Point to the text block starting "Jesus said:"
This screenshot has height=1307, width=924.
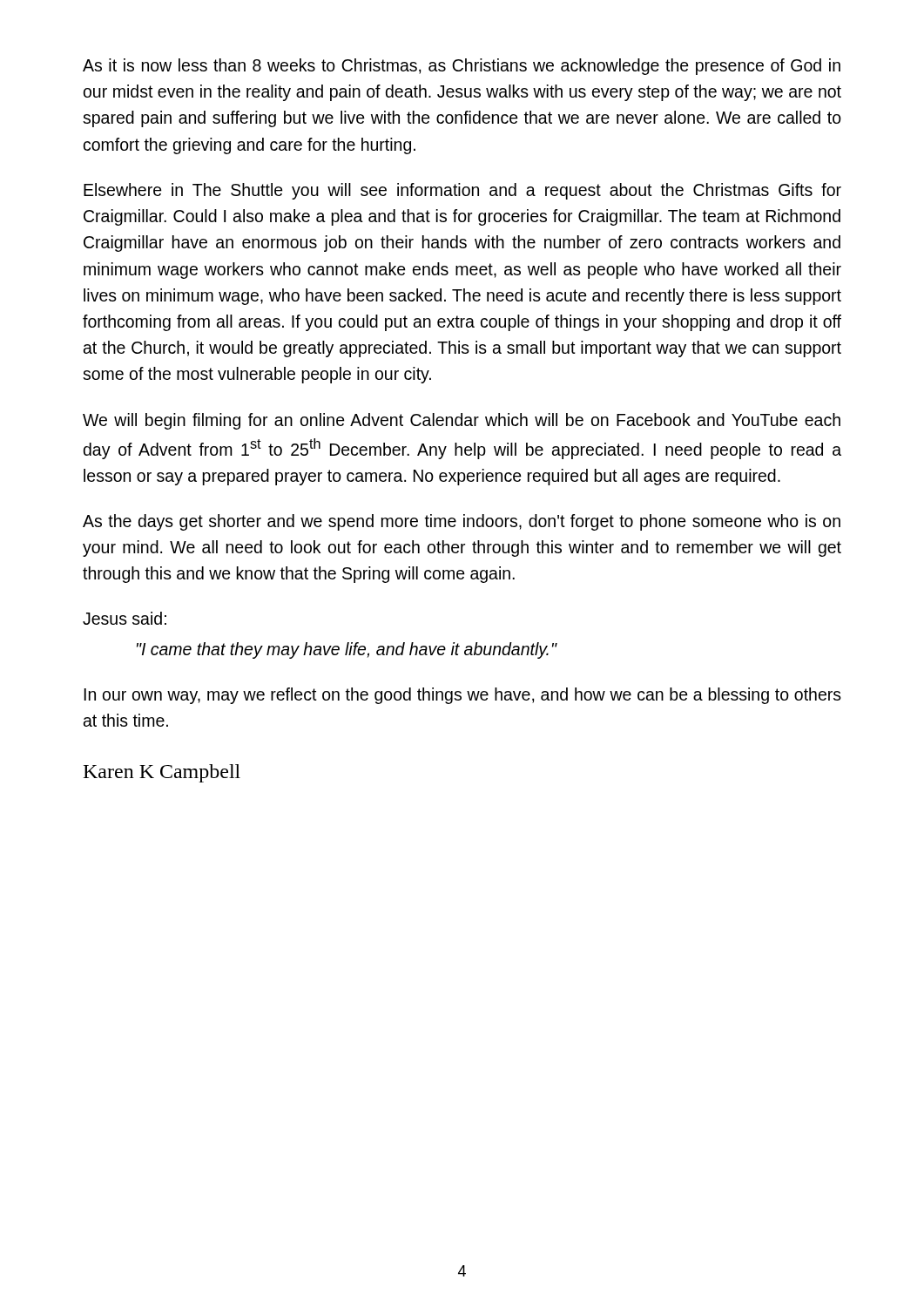(x=125, y=619)
